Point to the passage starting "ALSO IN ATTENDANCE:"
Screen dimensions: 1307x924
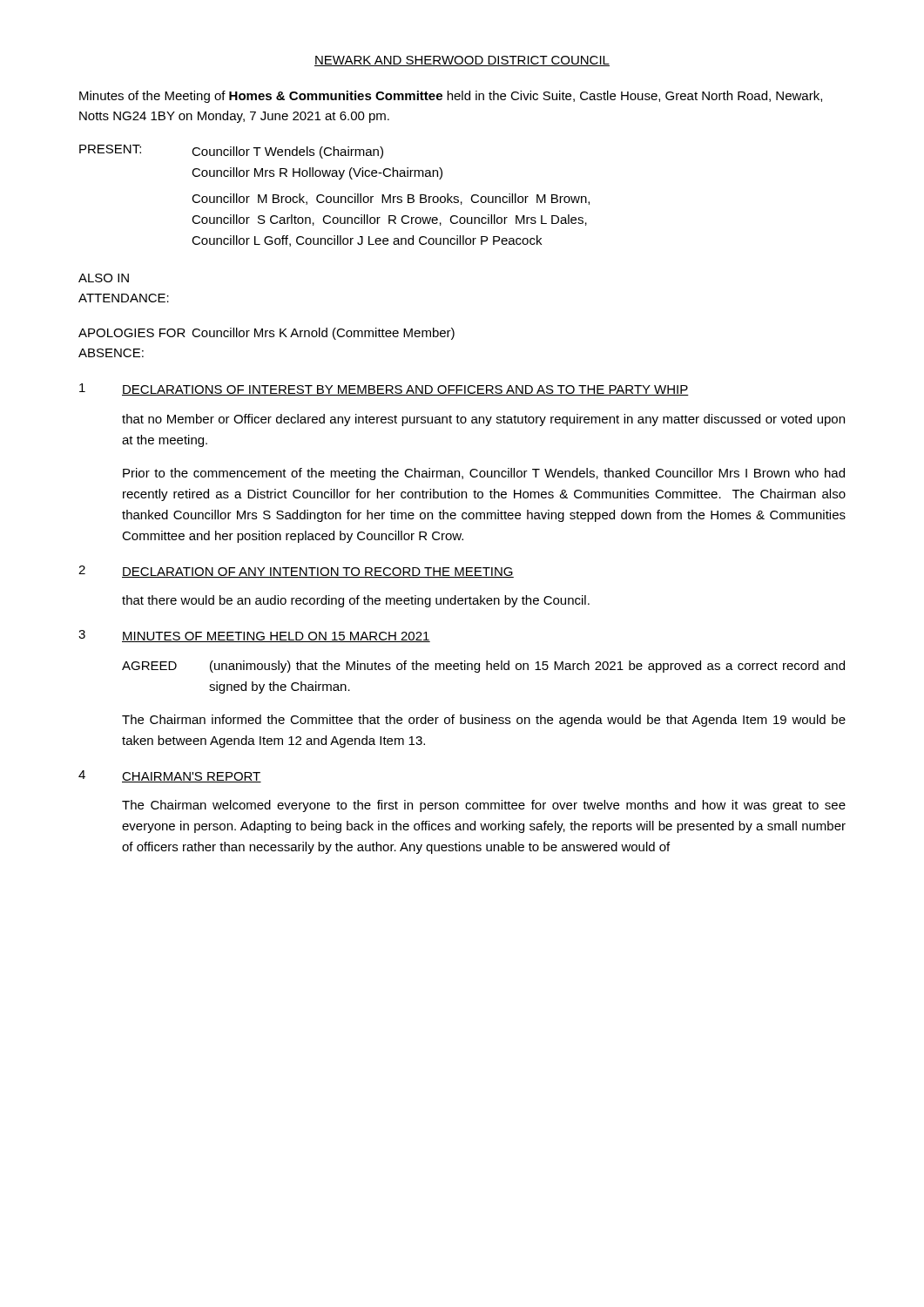click(124, 287)
